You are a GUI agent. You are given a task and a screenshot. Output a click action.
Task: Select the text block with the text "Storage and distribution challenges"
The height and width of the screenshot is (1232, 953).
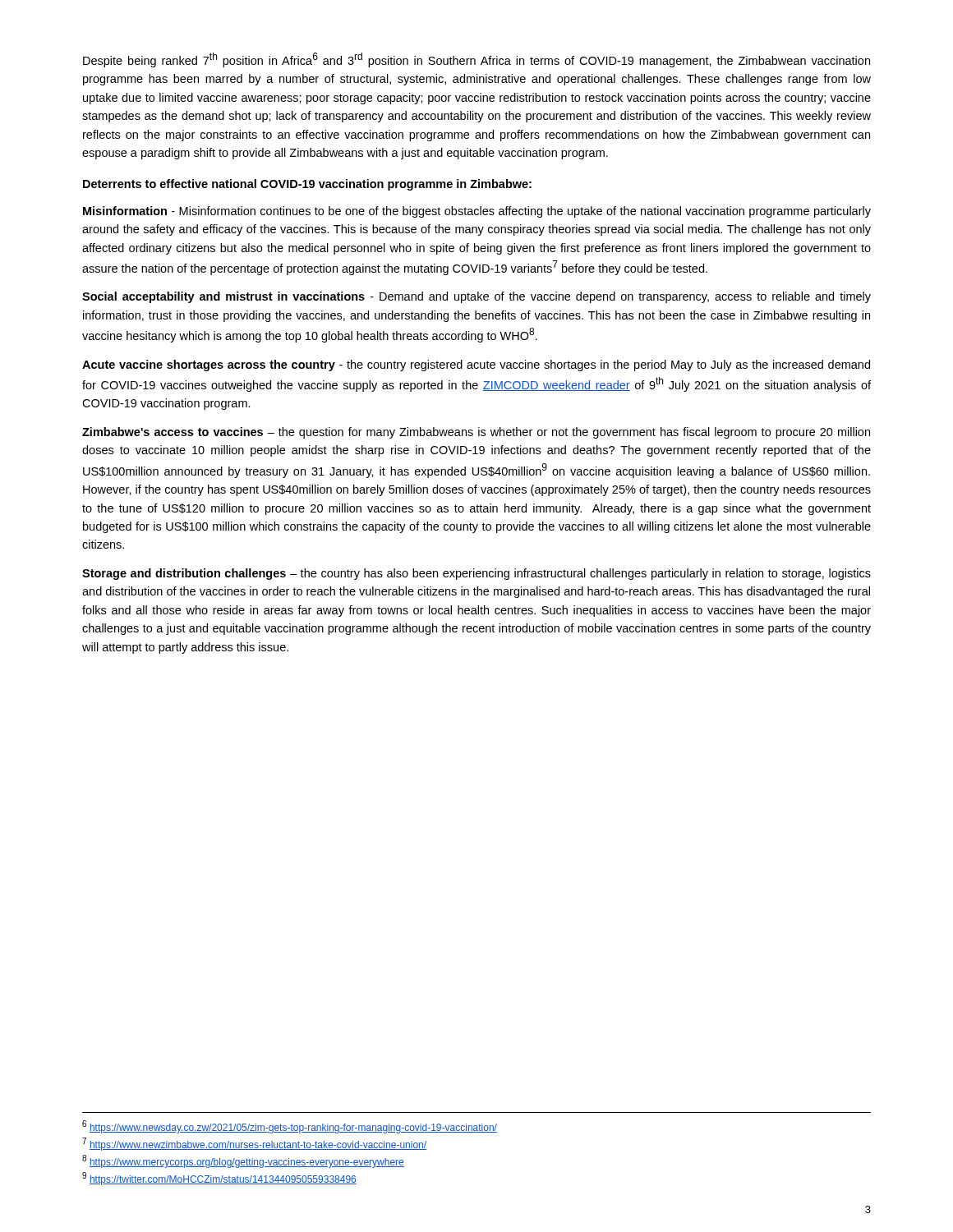click(x=476, y=610)
